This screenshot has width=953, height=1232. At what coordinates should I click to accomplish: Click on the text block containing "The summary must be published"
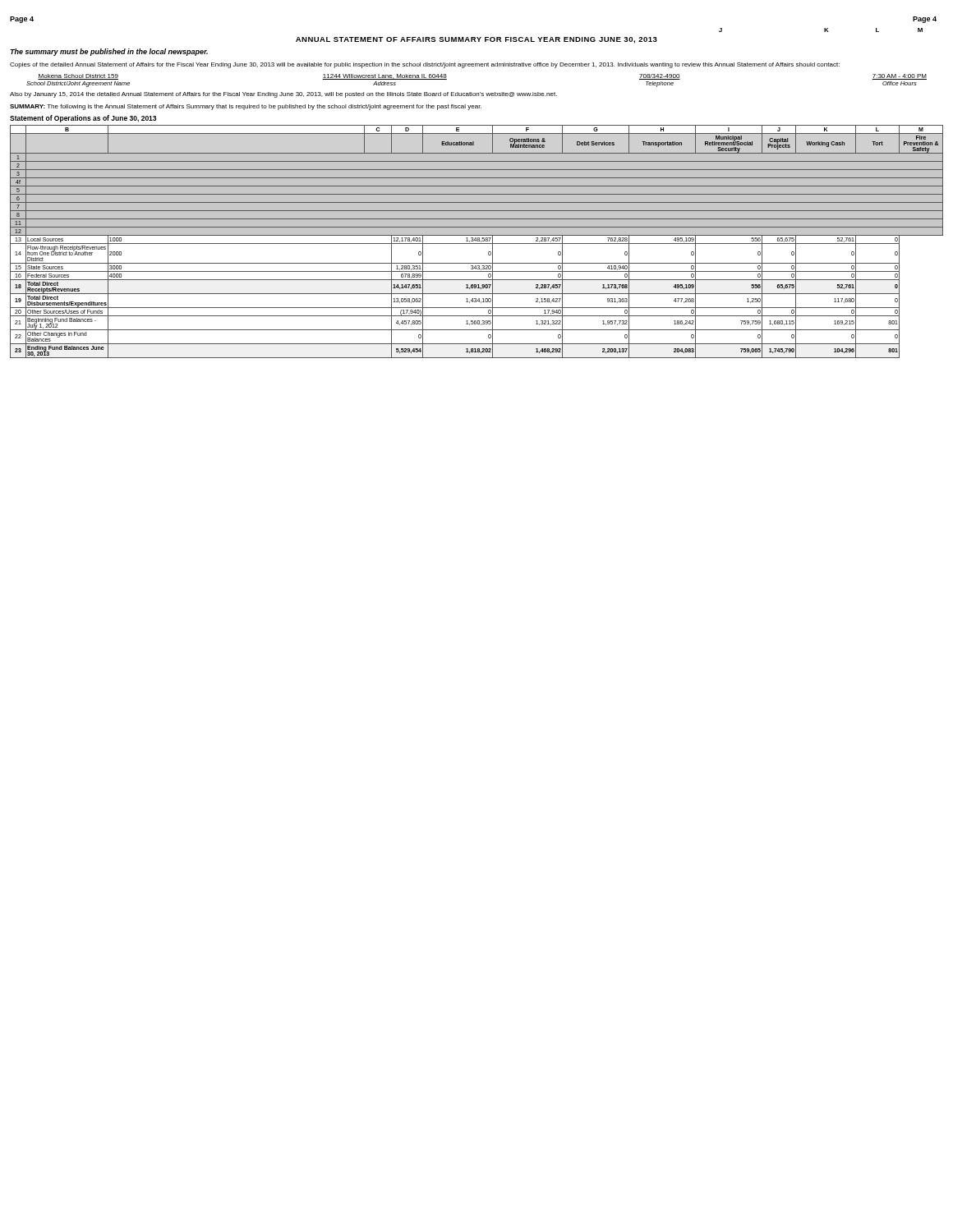coord(109,52)
